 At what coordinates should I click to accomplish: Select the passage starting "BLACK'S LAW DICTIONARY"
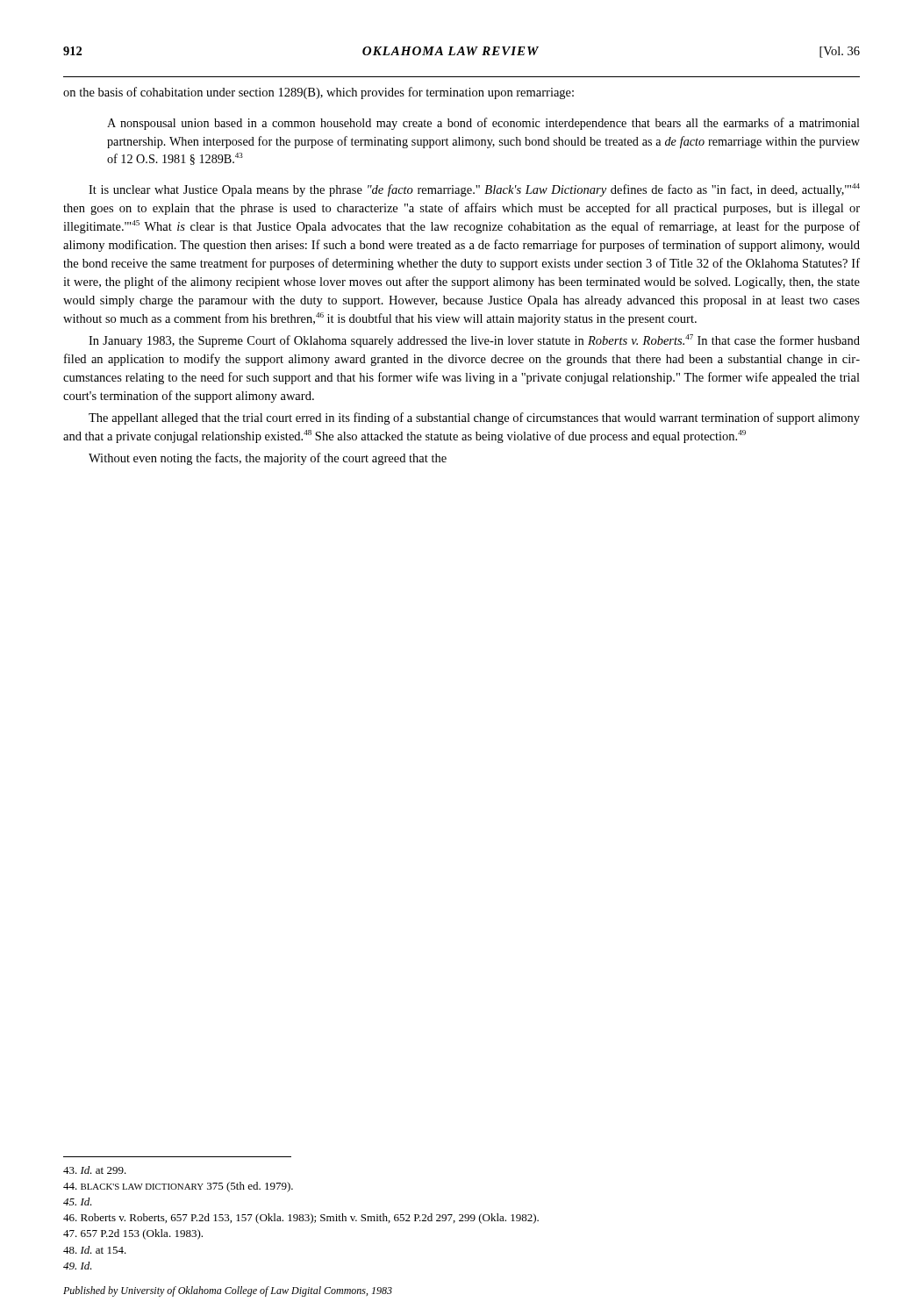pyautogui.click(x=178, y=1187)
